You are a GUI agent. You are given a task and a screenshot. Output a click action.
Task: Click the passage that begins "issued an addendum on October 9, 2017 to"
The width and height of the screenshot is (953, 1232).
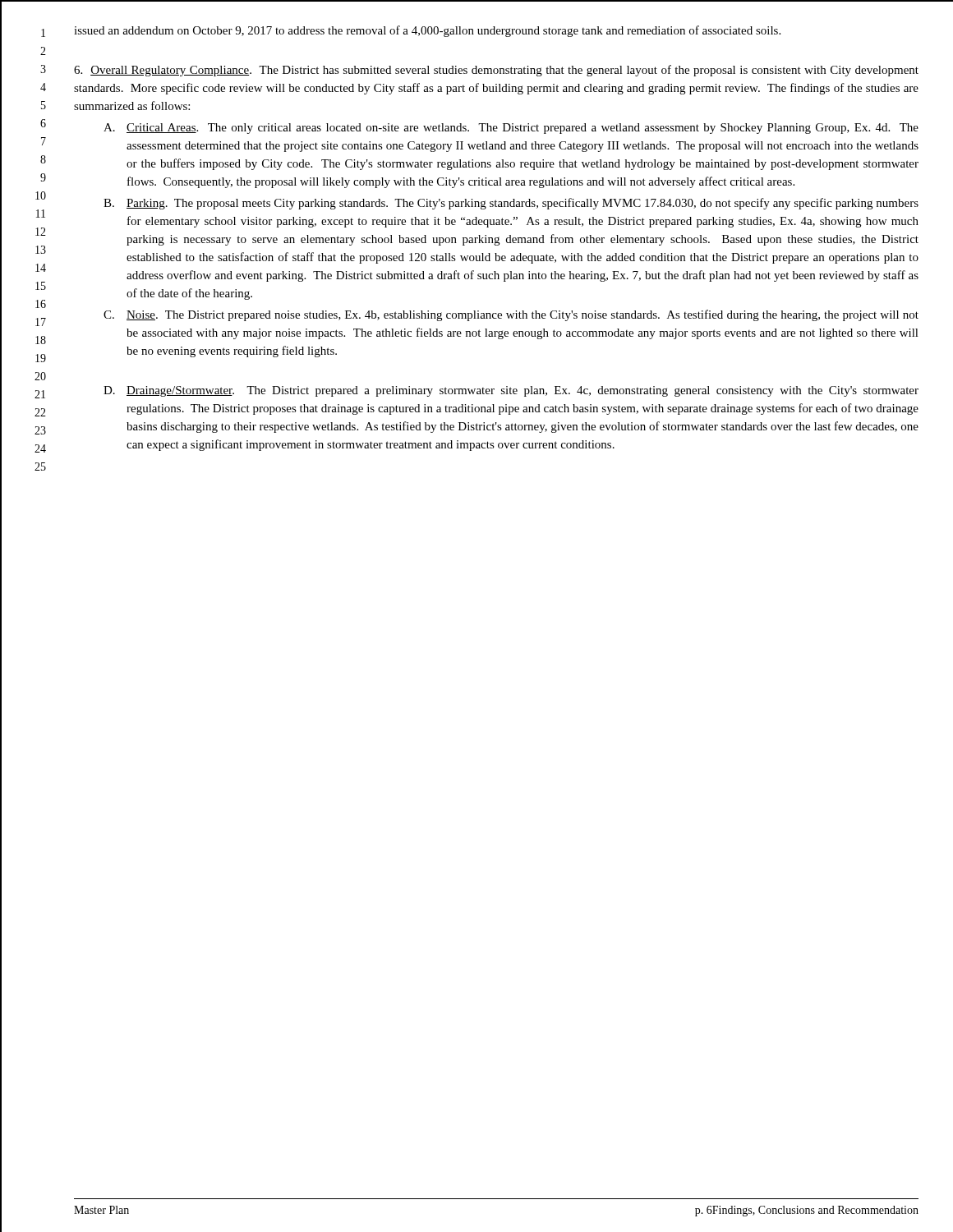click(496, 30)
